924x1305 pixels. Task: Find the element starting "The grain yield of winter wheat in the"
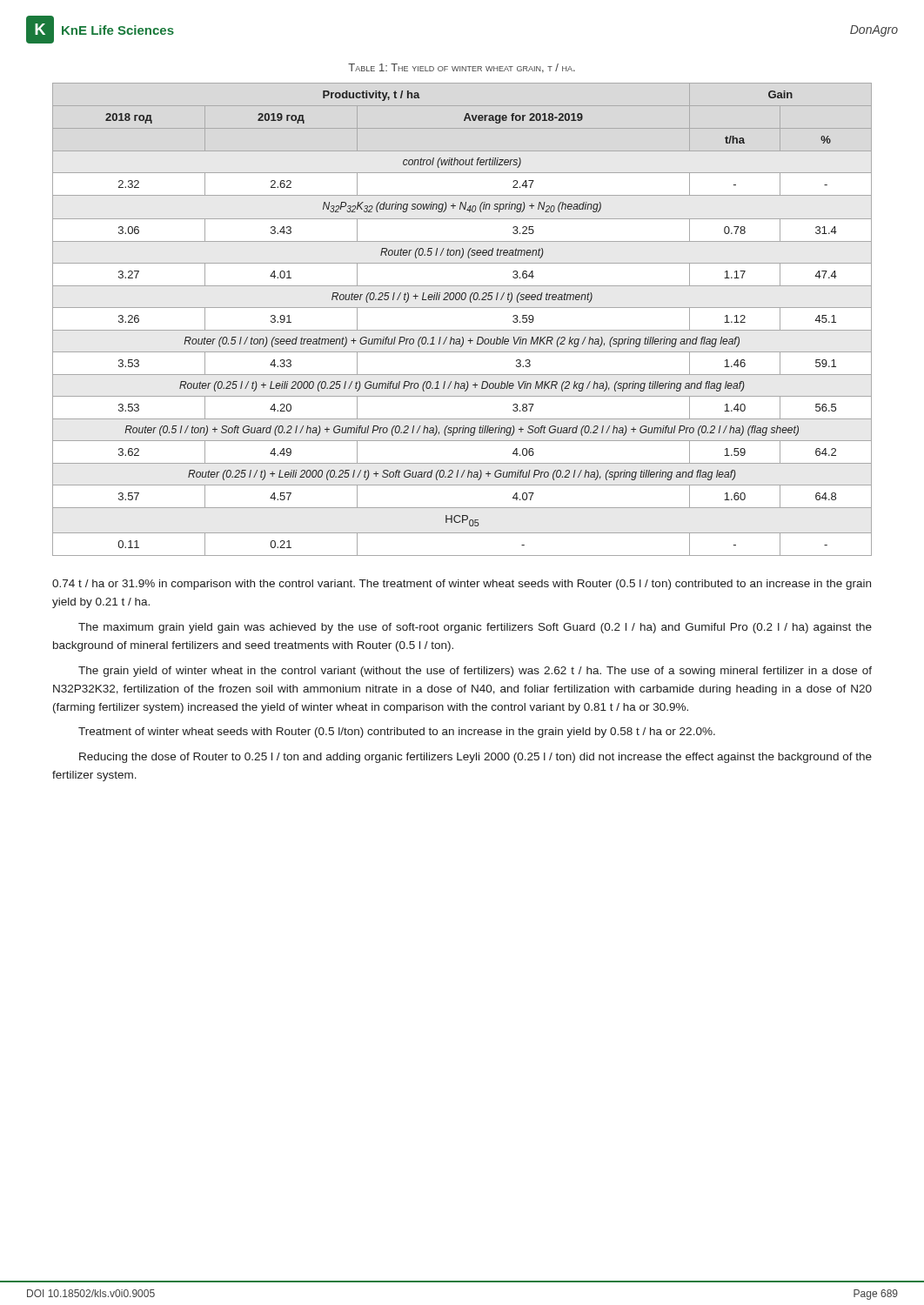click(462, 688)
